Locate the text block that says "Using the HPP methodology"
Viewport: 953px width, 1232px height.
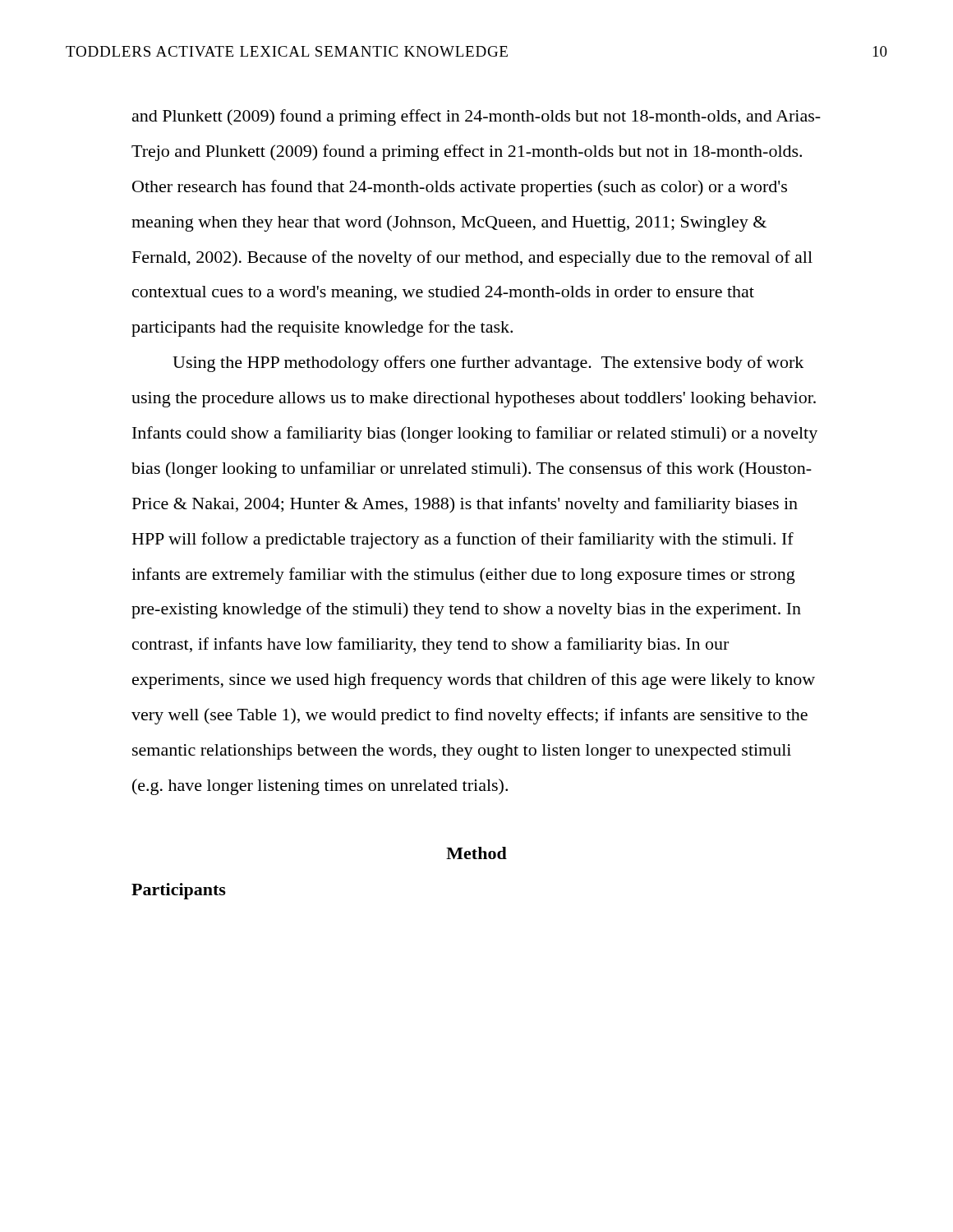point(476,574)
